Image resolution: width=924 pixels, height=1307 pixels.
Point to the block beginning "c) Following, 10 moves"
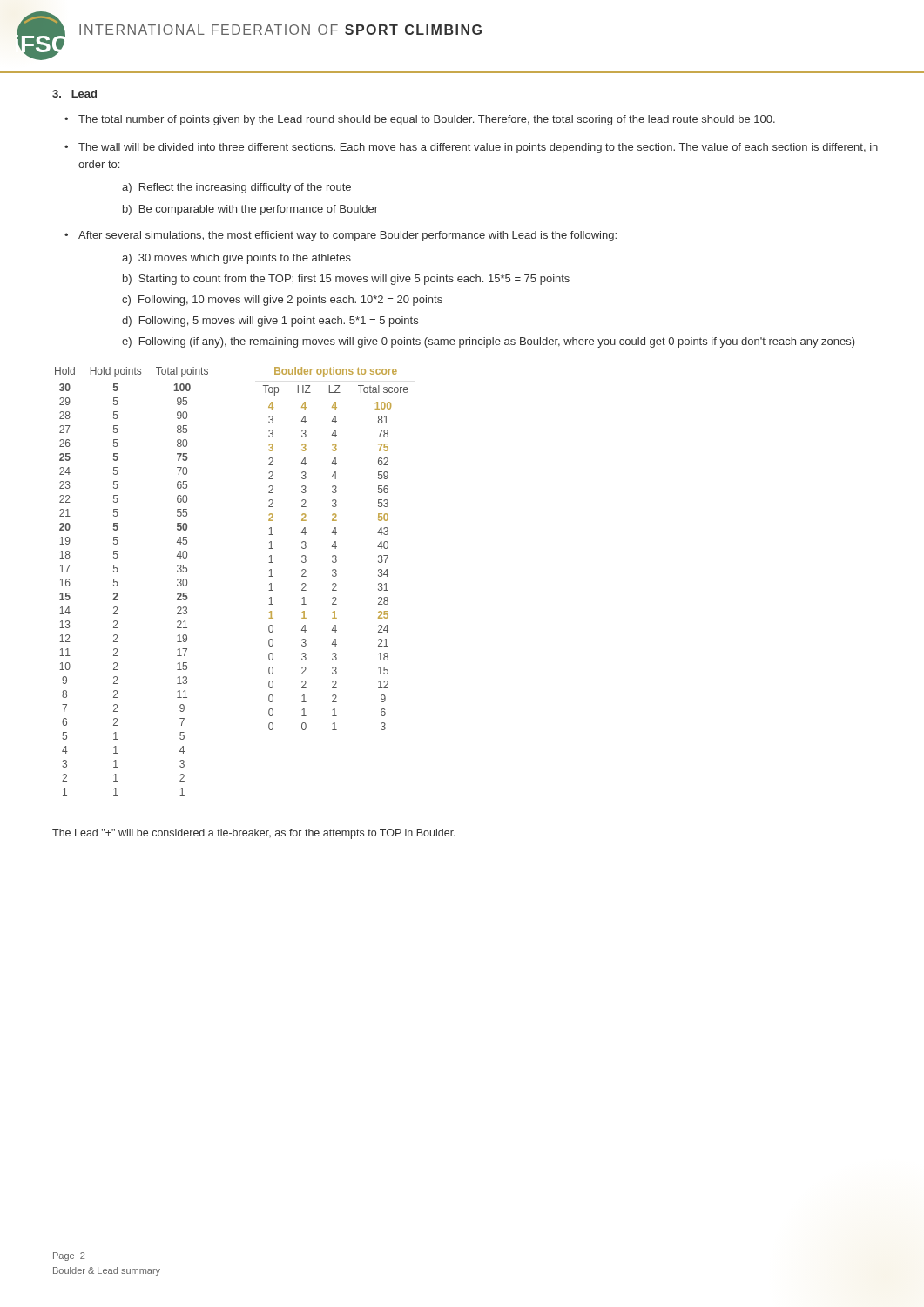point(282,299)
